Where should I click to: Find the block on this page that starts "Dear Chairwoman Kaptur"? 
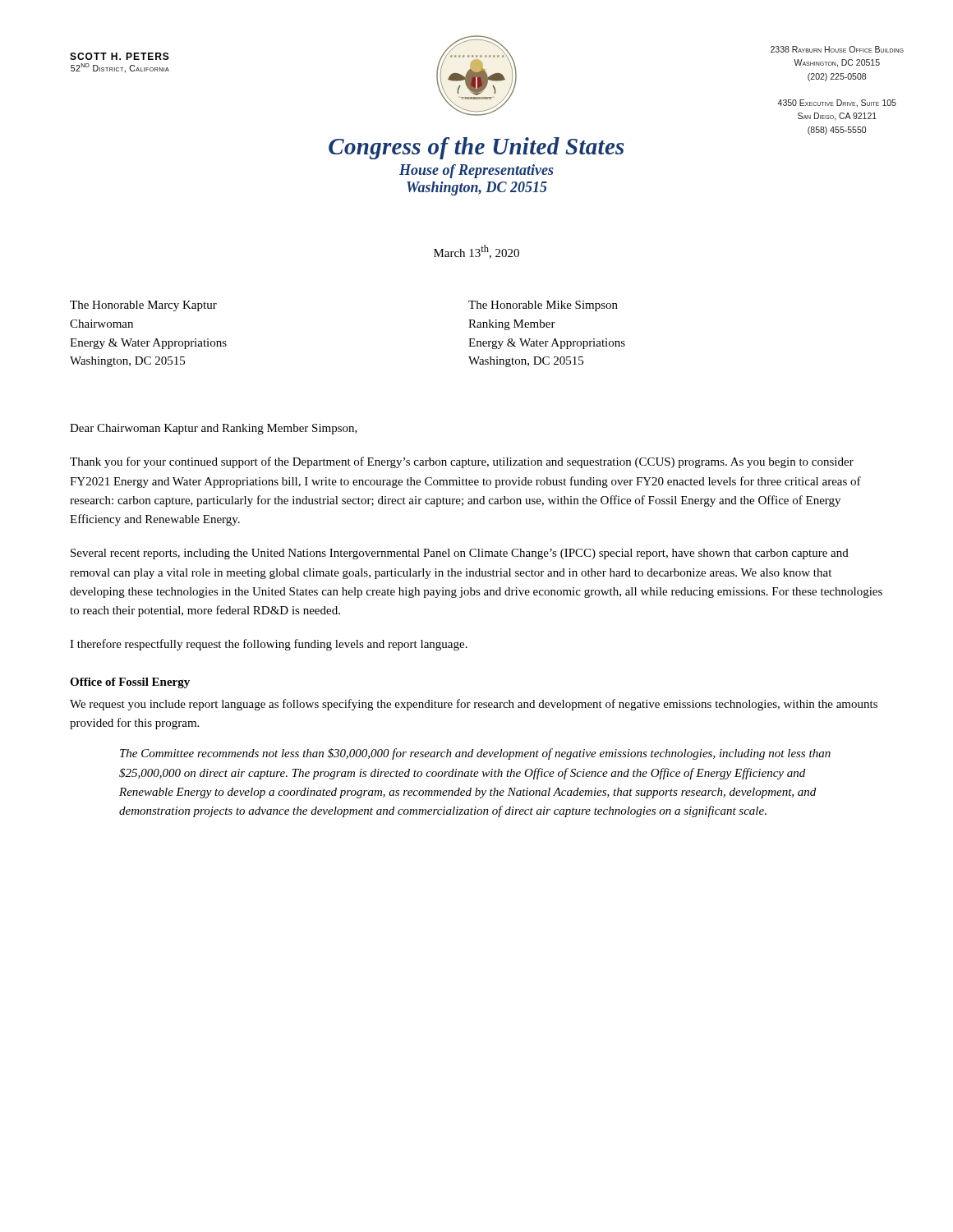pyautogui.click(x=214, y=428)
